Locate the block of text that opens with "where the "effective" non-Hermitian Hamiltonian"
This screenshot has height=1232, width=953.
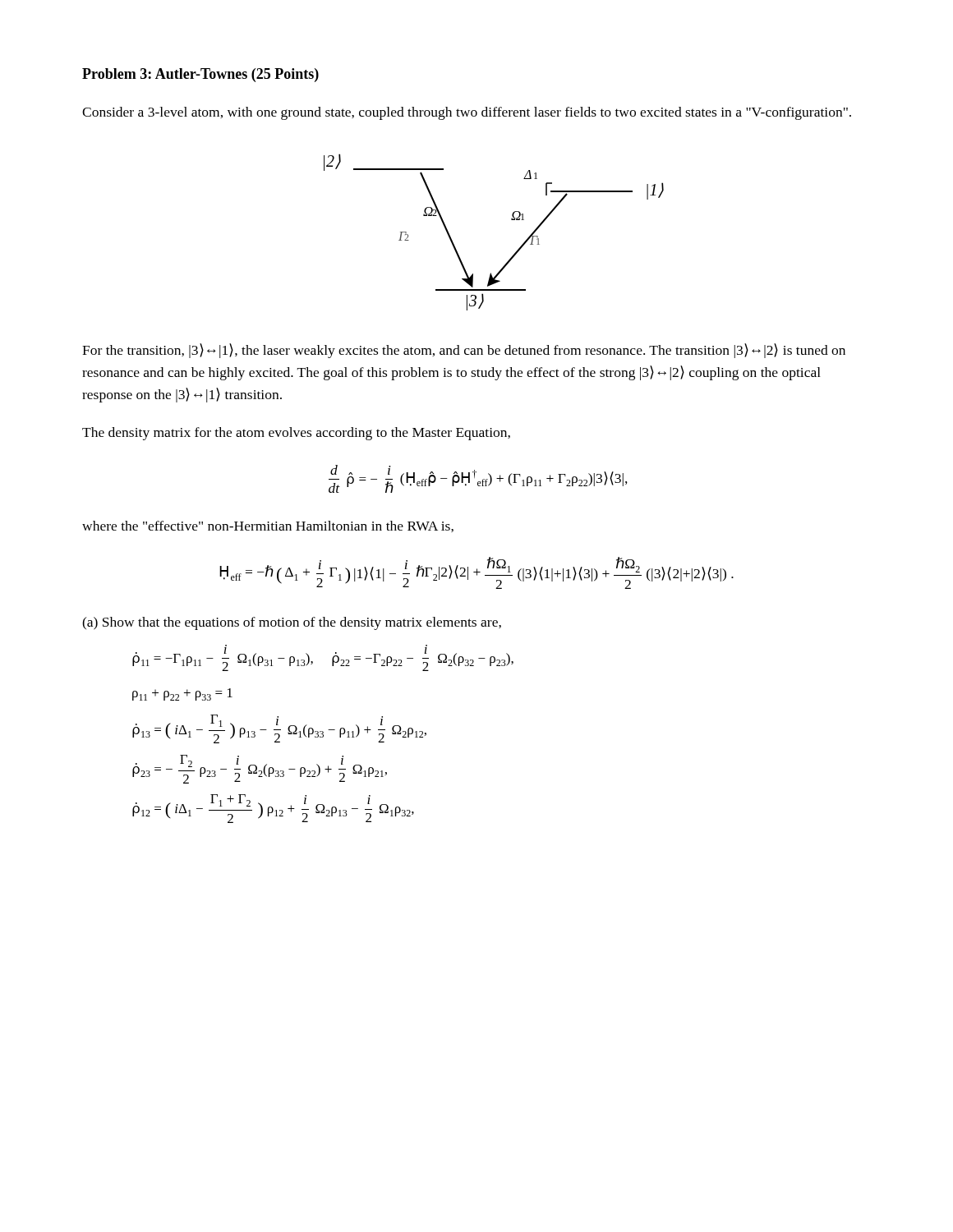(268, 525)
